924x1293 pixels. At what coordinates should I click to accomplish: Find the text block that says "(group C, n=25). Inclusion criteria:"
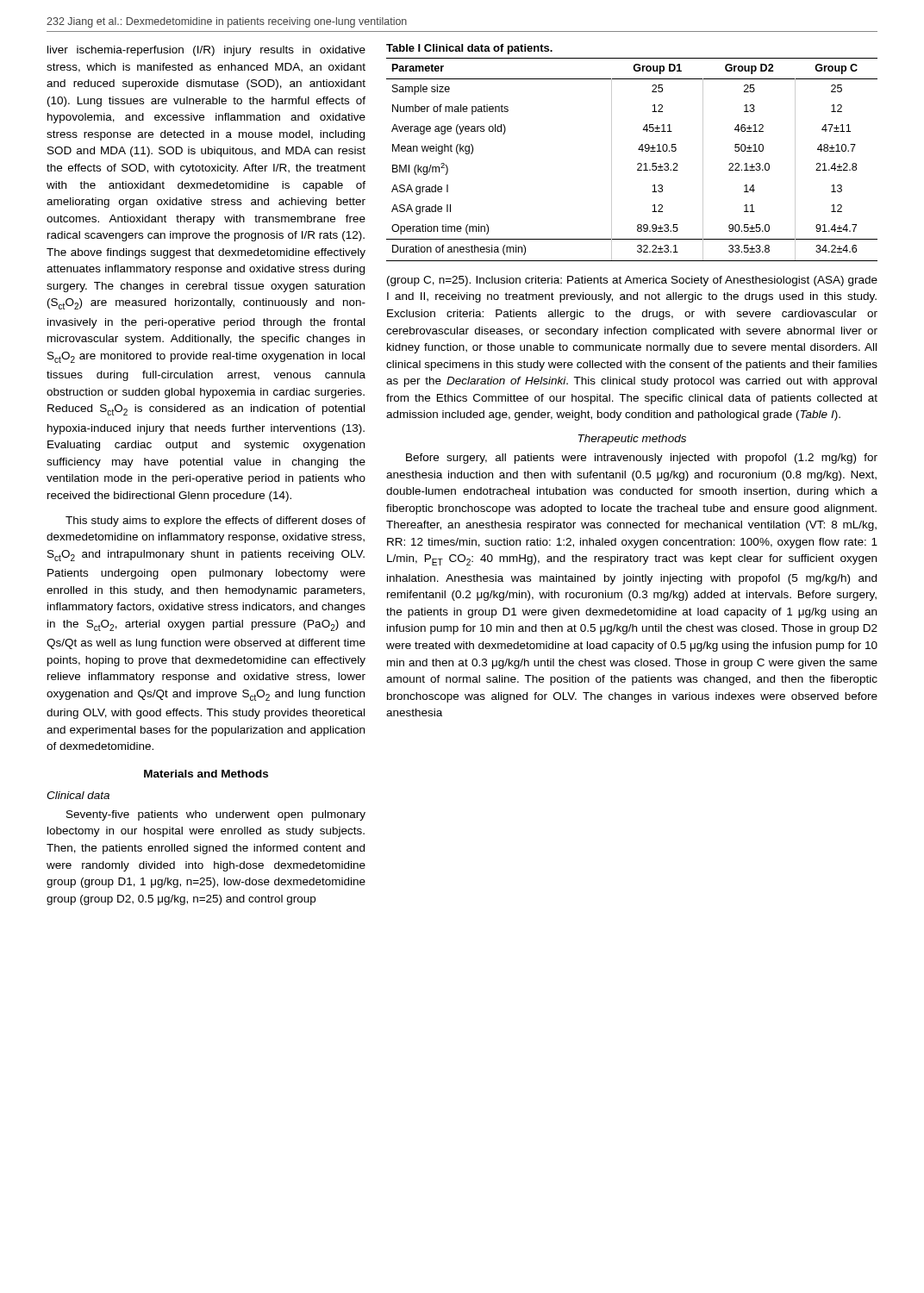tap(632, 347)
